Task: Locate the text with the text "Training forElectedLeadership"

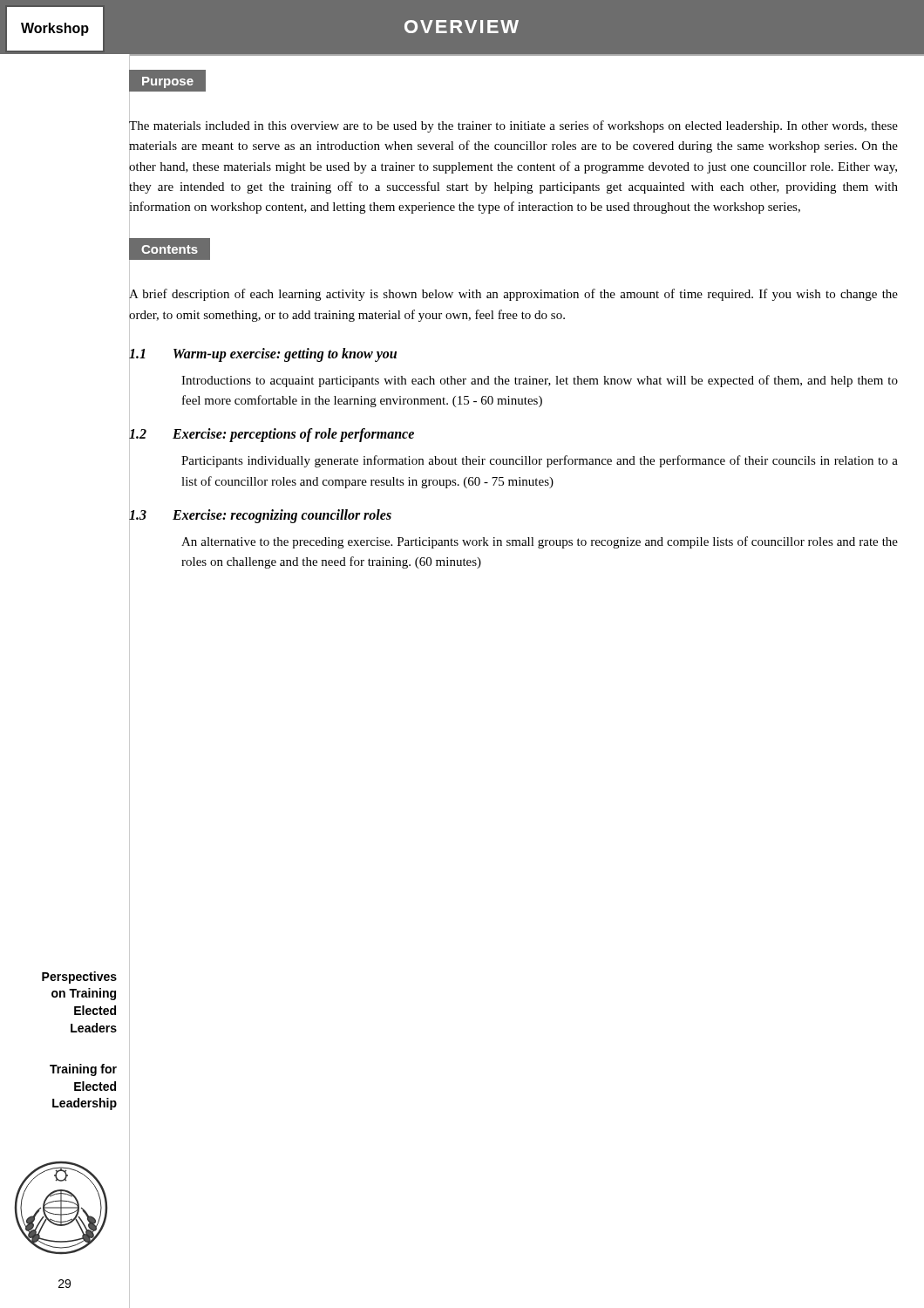Action: (83, 1086)
